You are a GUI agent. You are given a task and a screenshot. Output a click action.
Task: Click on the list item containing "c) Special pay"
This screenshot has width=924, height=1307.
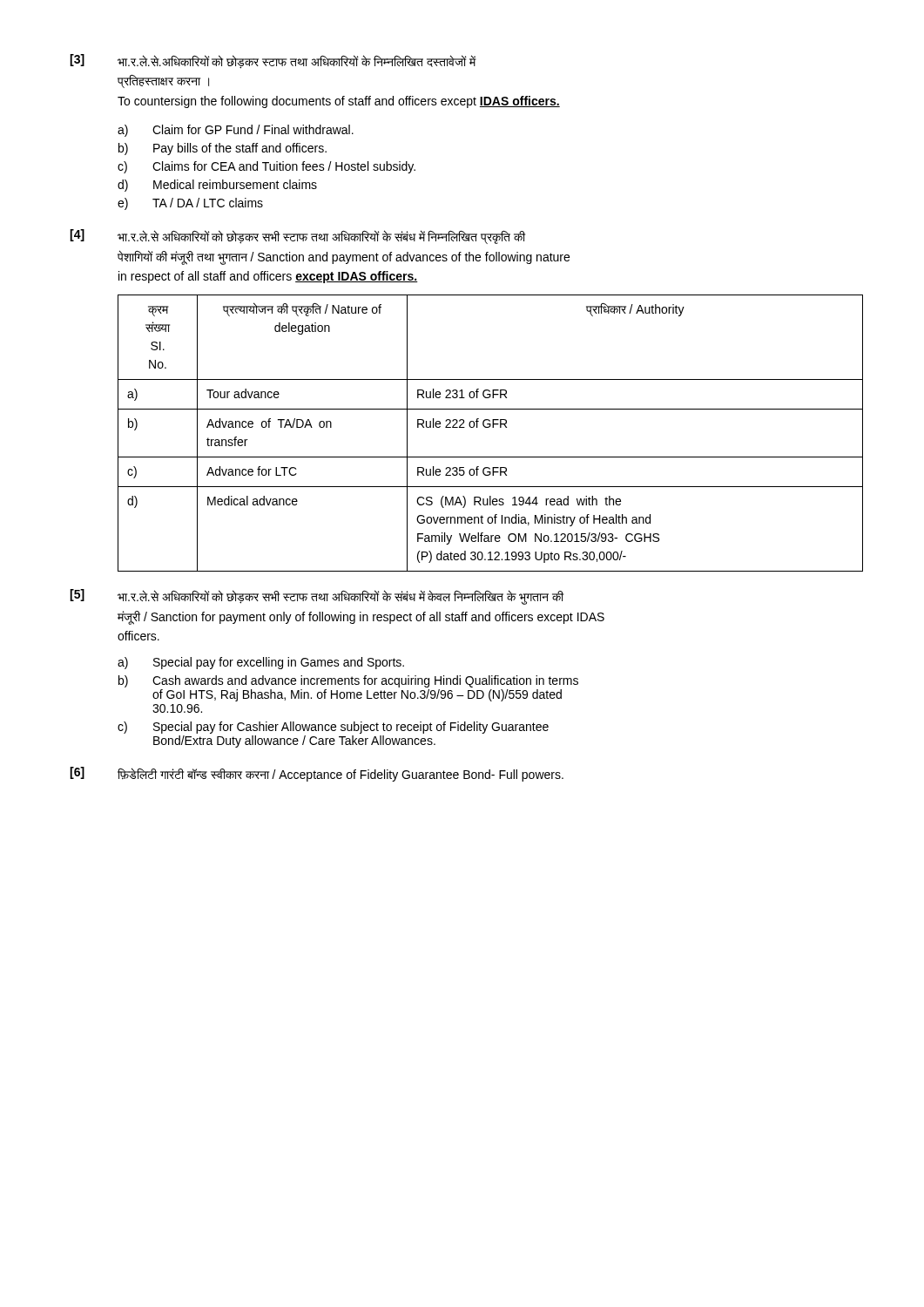333,733
